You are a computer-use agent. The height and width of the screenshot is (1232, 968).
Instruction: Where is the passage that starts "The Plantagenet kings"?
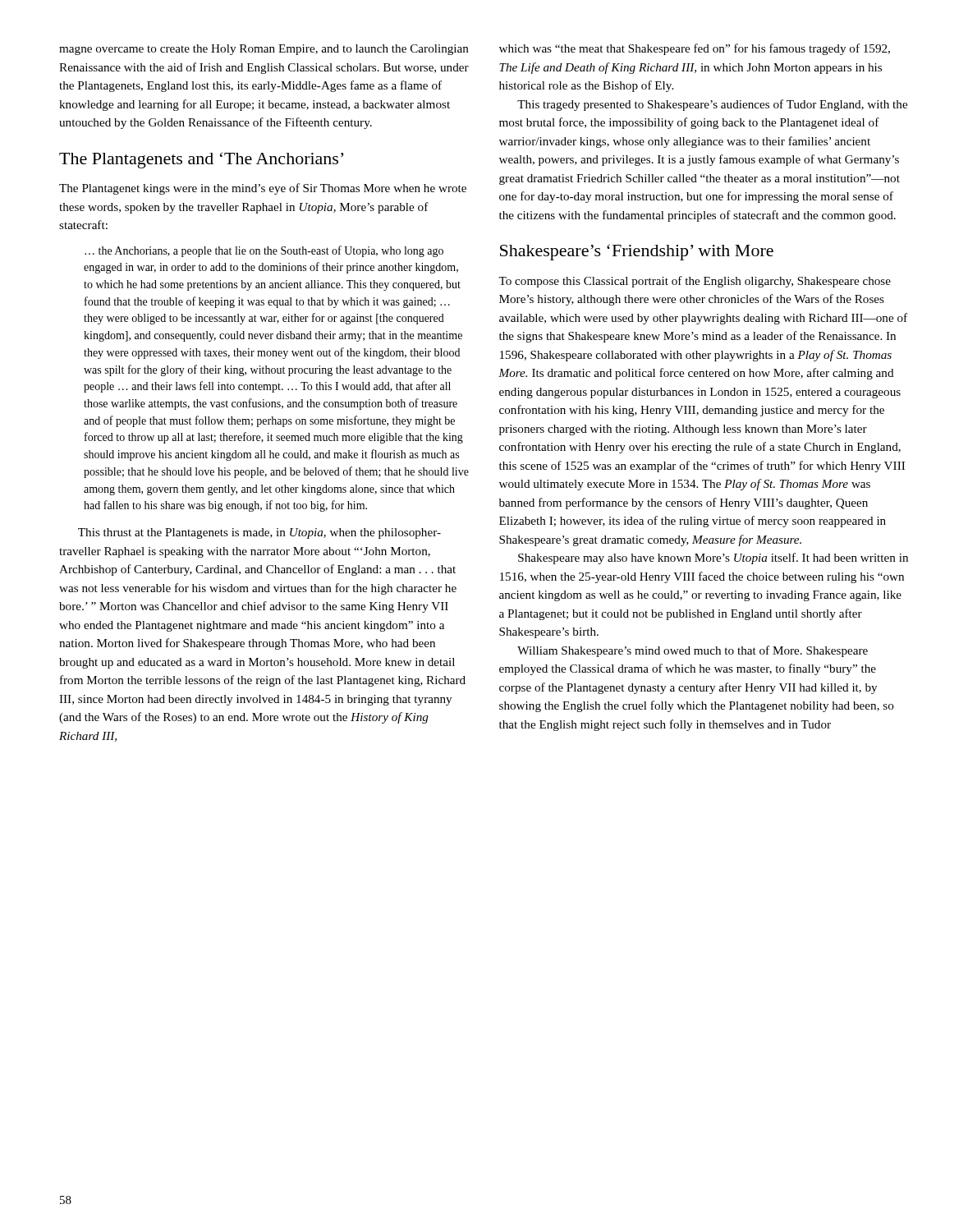[x=264, y=207]
